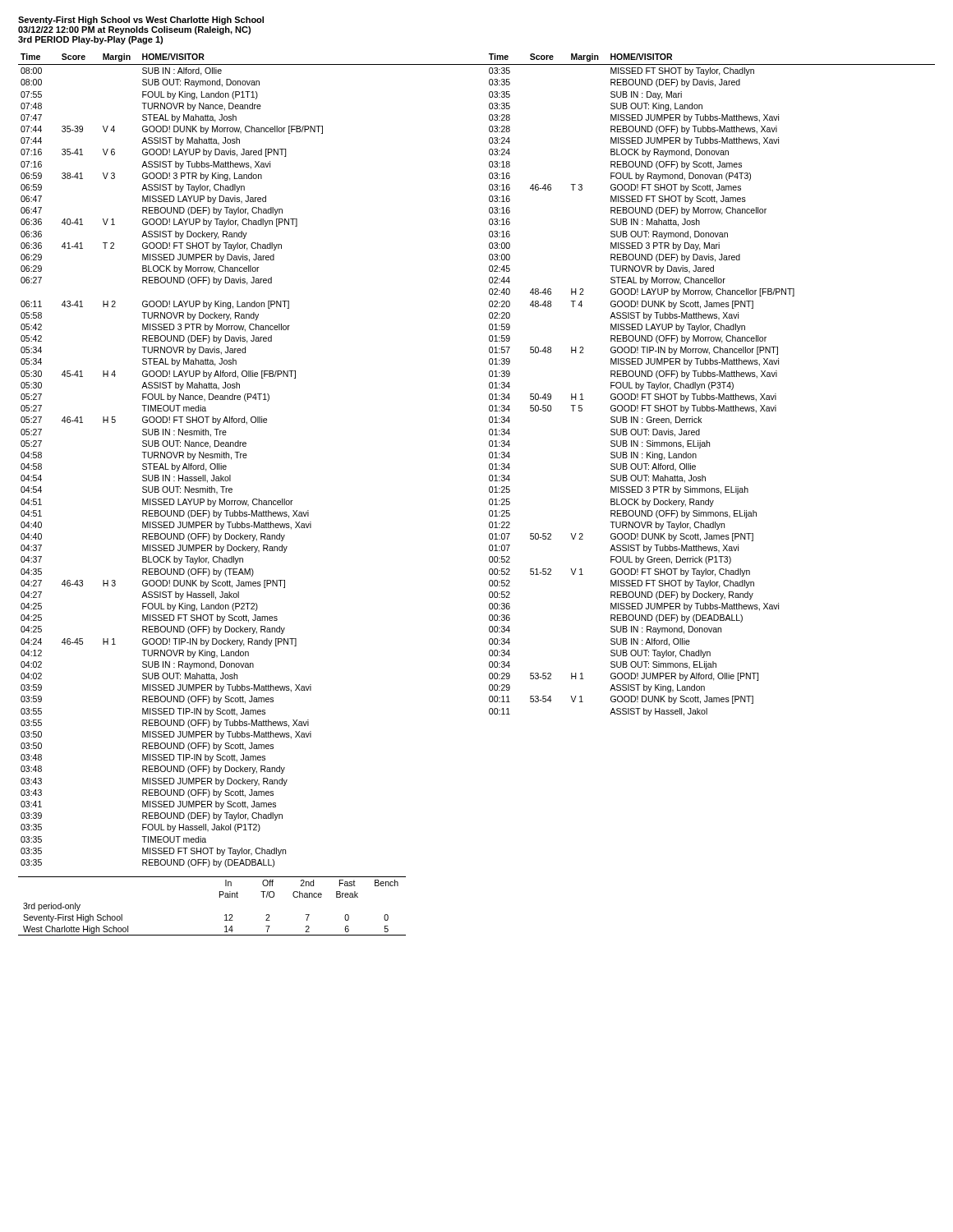
Task: Click on the table containing "Seventy-First High School"
Action: pyautogui.click(x=476, y=906)
